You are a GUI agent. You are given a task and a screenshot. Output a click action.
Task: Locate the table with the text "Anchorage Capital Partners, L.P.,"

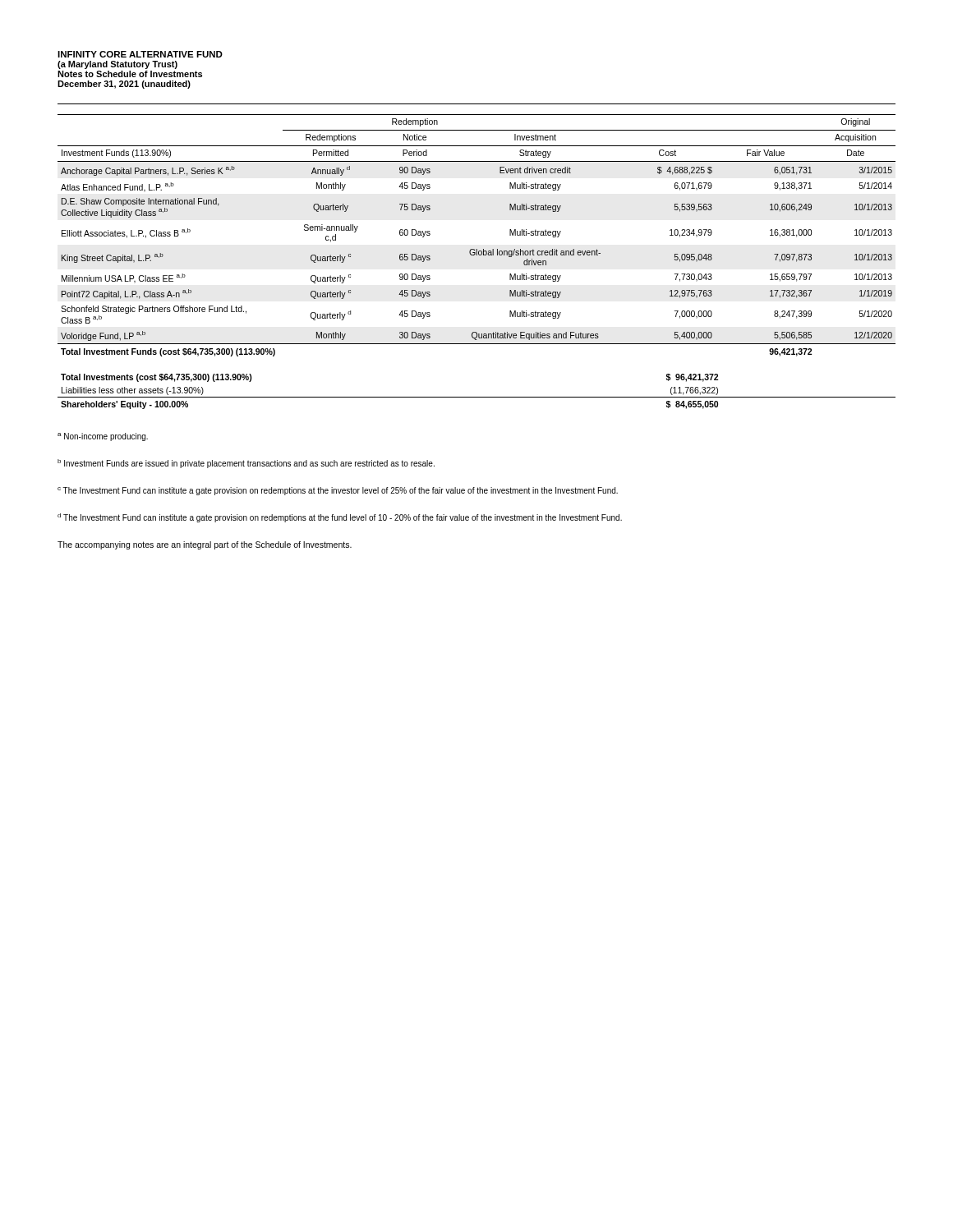pos(476,236)
